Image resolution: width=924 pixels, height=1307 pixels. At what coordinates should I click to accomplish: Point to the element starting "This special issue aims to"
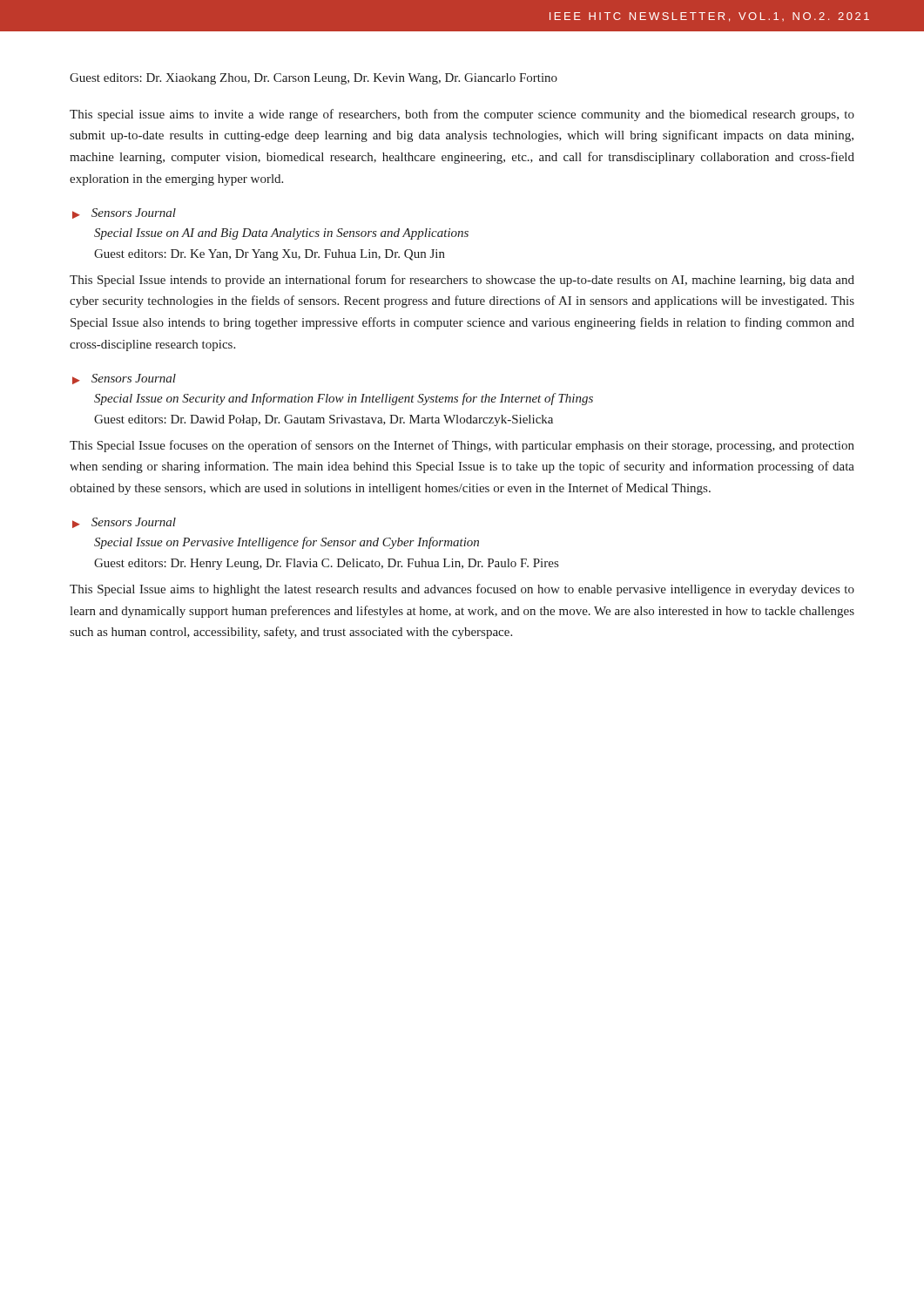click(x=462, y=146)
